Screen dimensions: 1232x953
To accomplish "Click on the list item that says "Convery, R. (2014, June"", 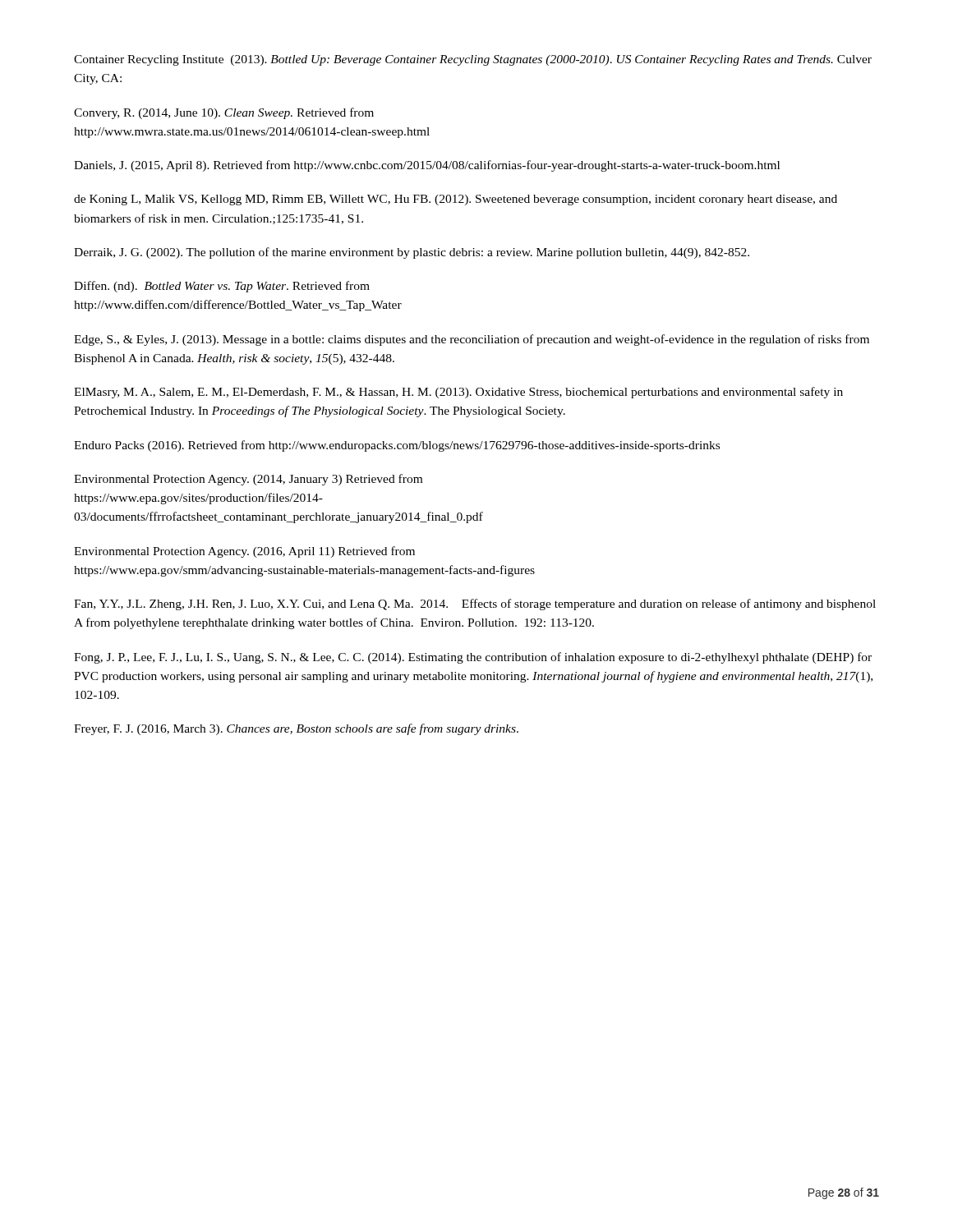I will click(252, 121).
